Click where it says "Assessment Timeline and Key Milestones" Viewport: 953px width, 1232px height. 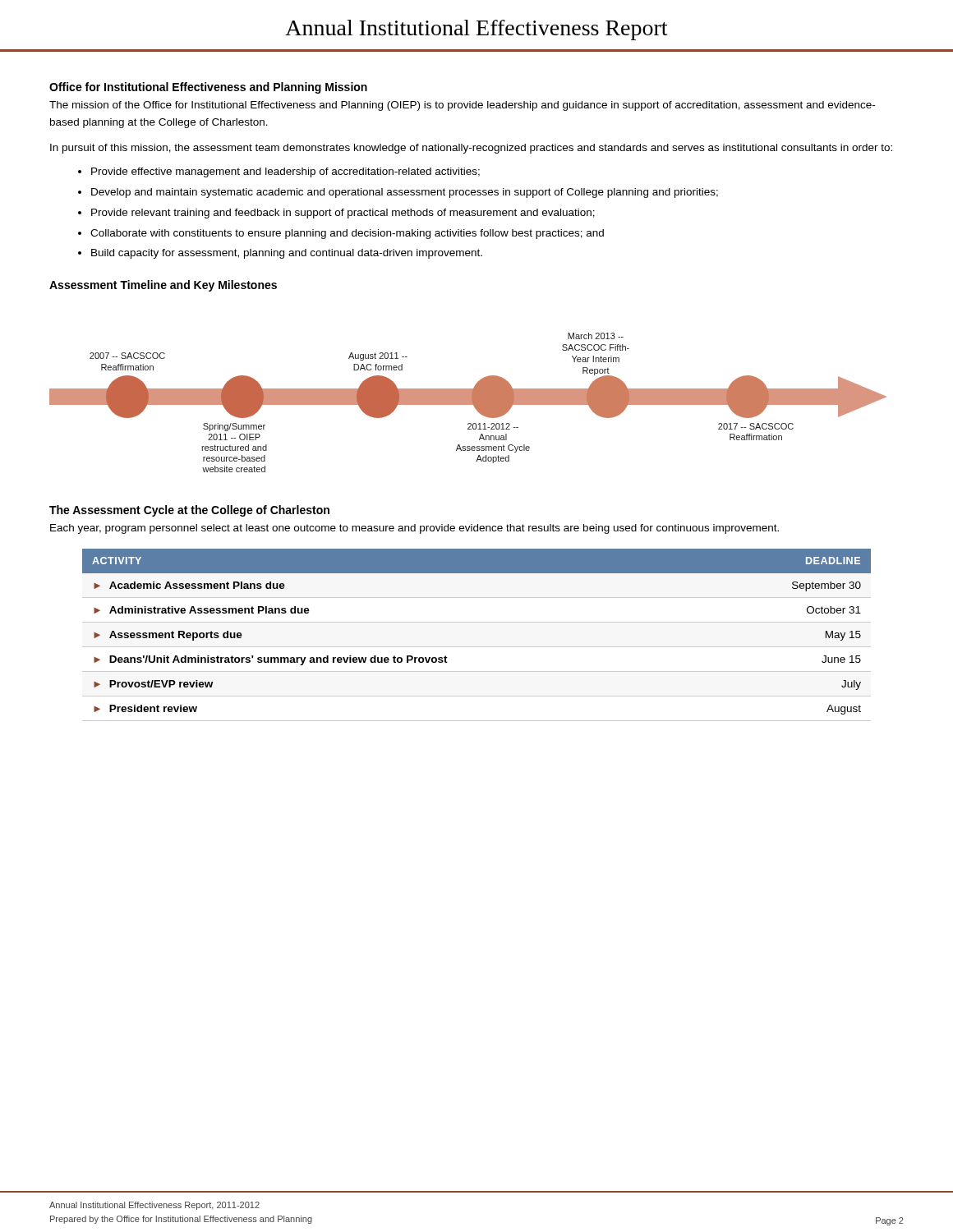click(163, 285)
